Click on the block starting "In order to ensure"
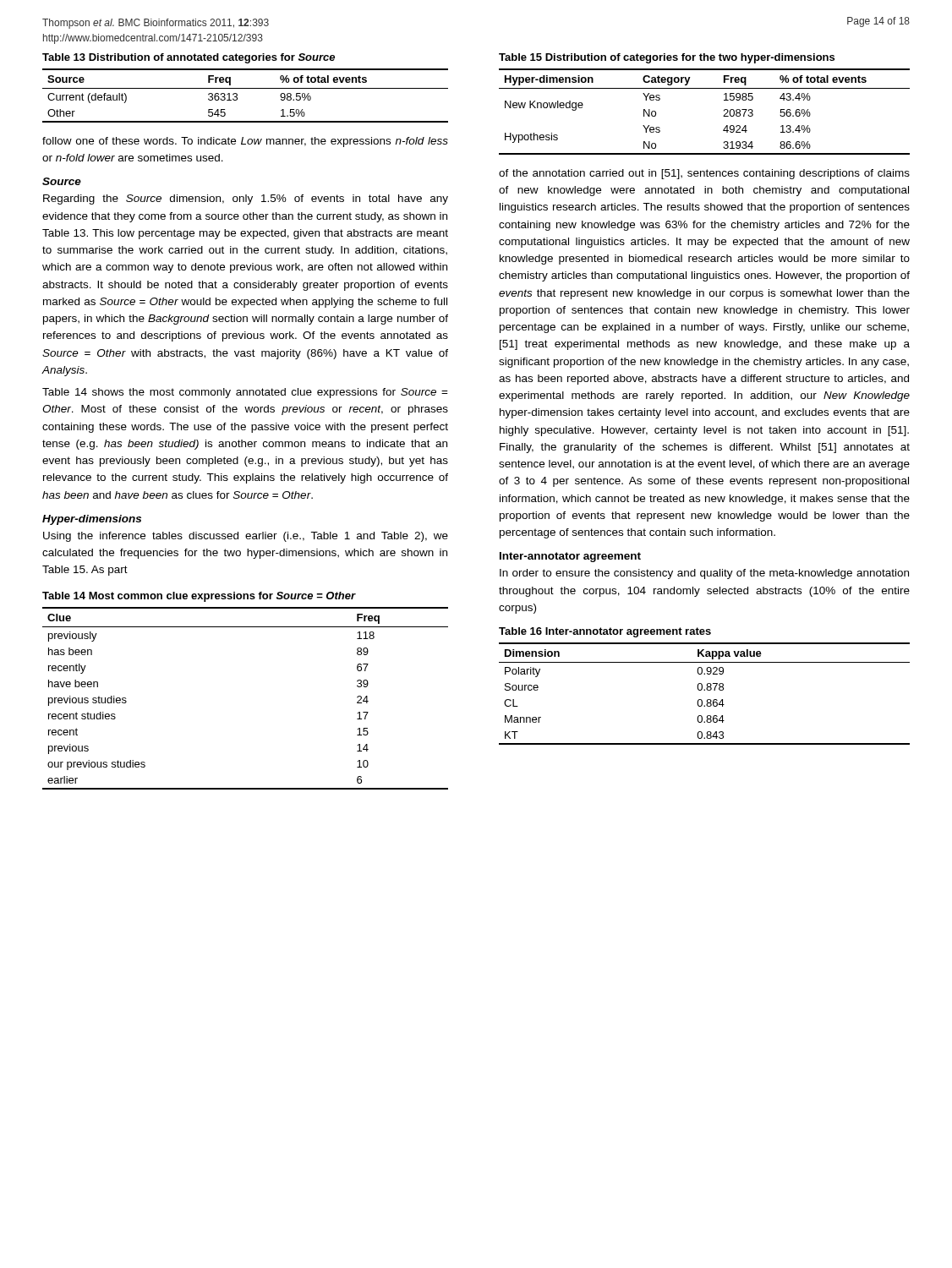952x1268 pixels. pyautogui.click(x=704, y=590)
